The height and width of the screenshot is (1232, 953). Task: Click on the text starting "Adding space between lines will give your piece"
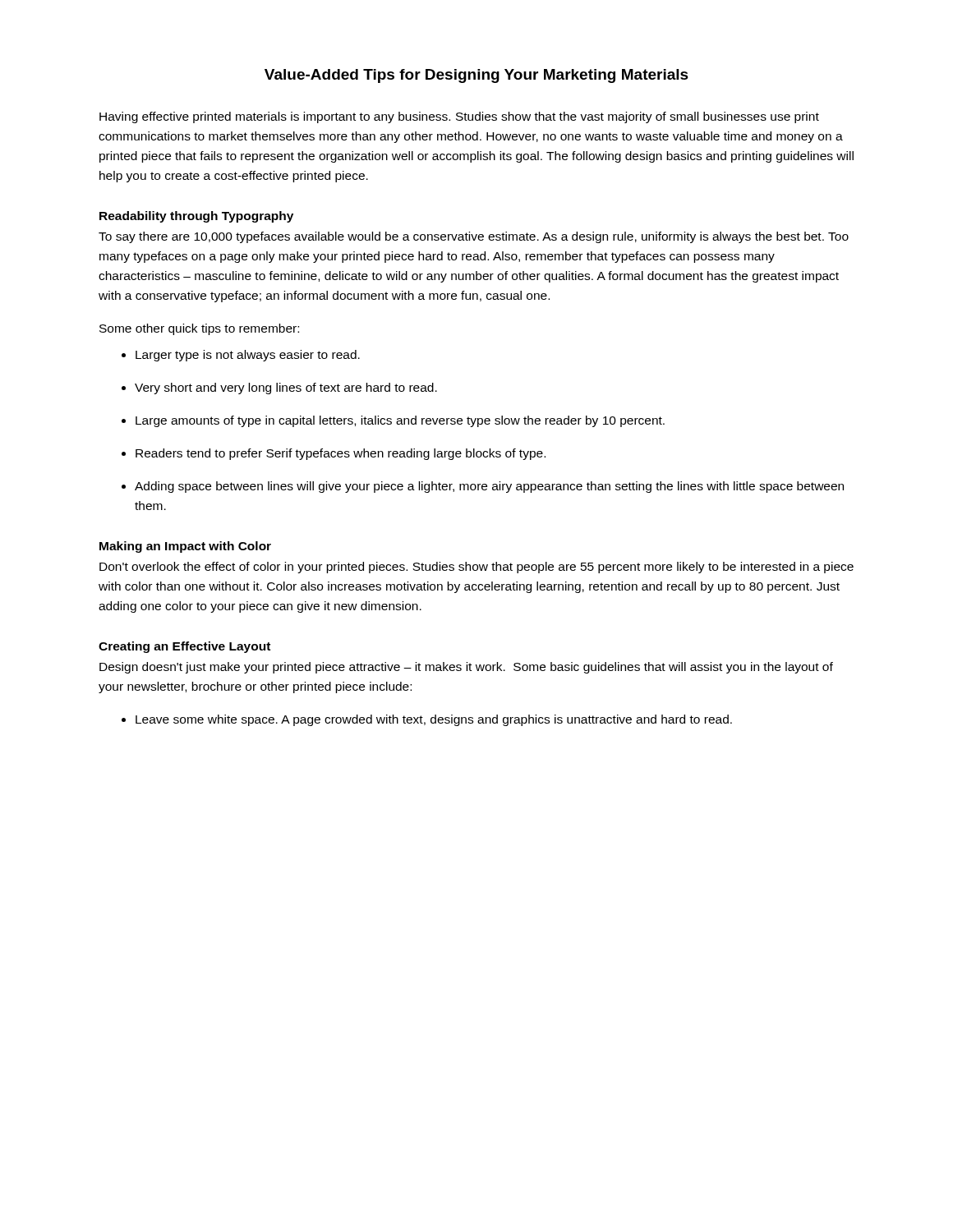[x=490, y=496]
